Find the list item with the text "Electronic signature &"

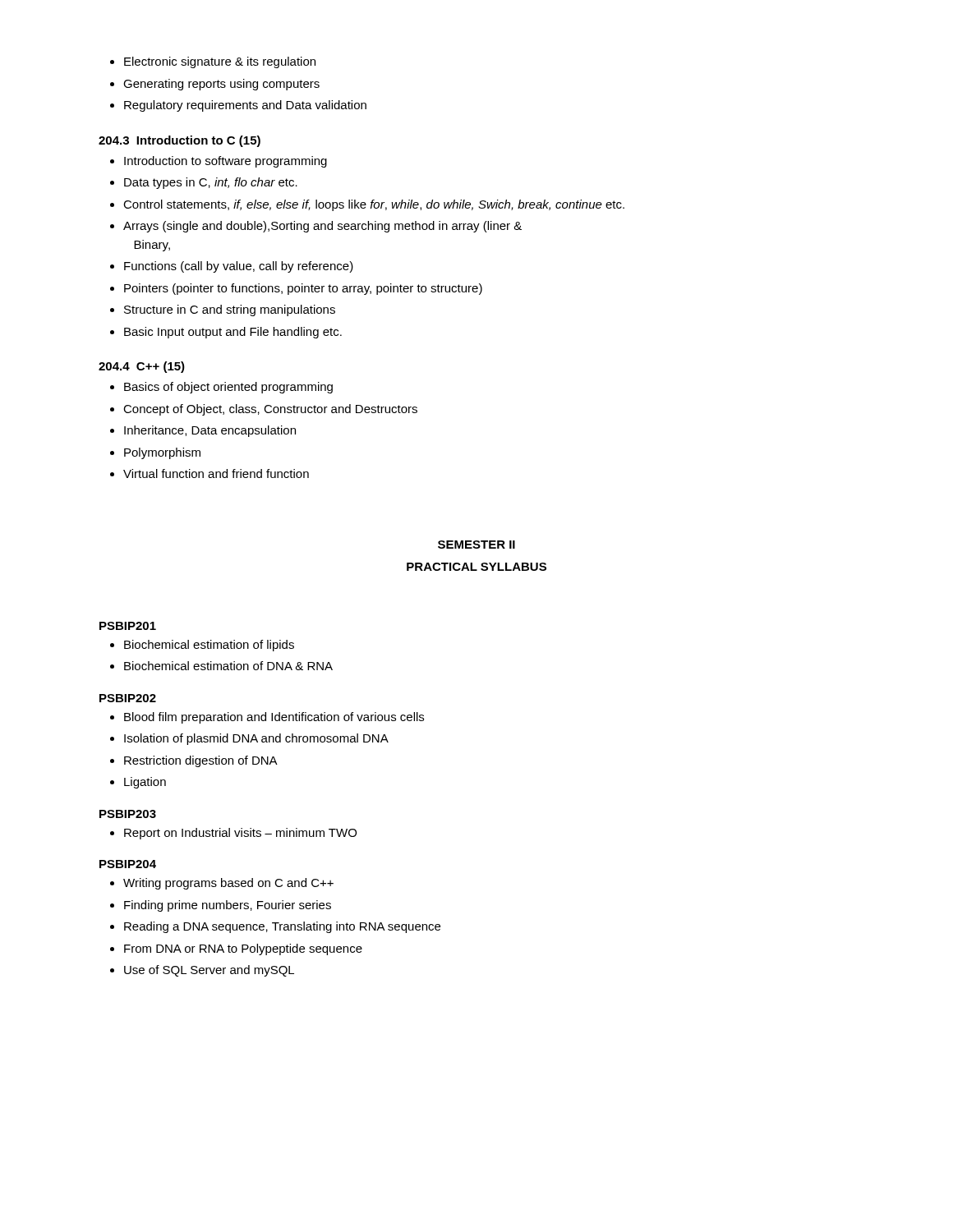pyautogui.click(x=220, y=61)
